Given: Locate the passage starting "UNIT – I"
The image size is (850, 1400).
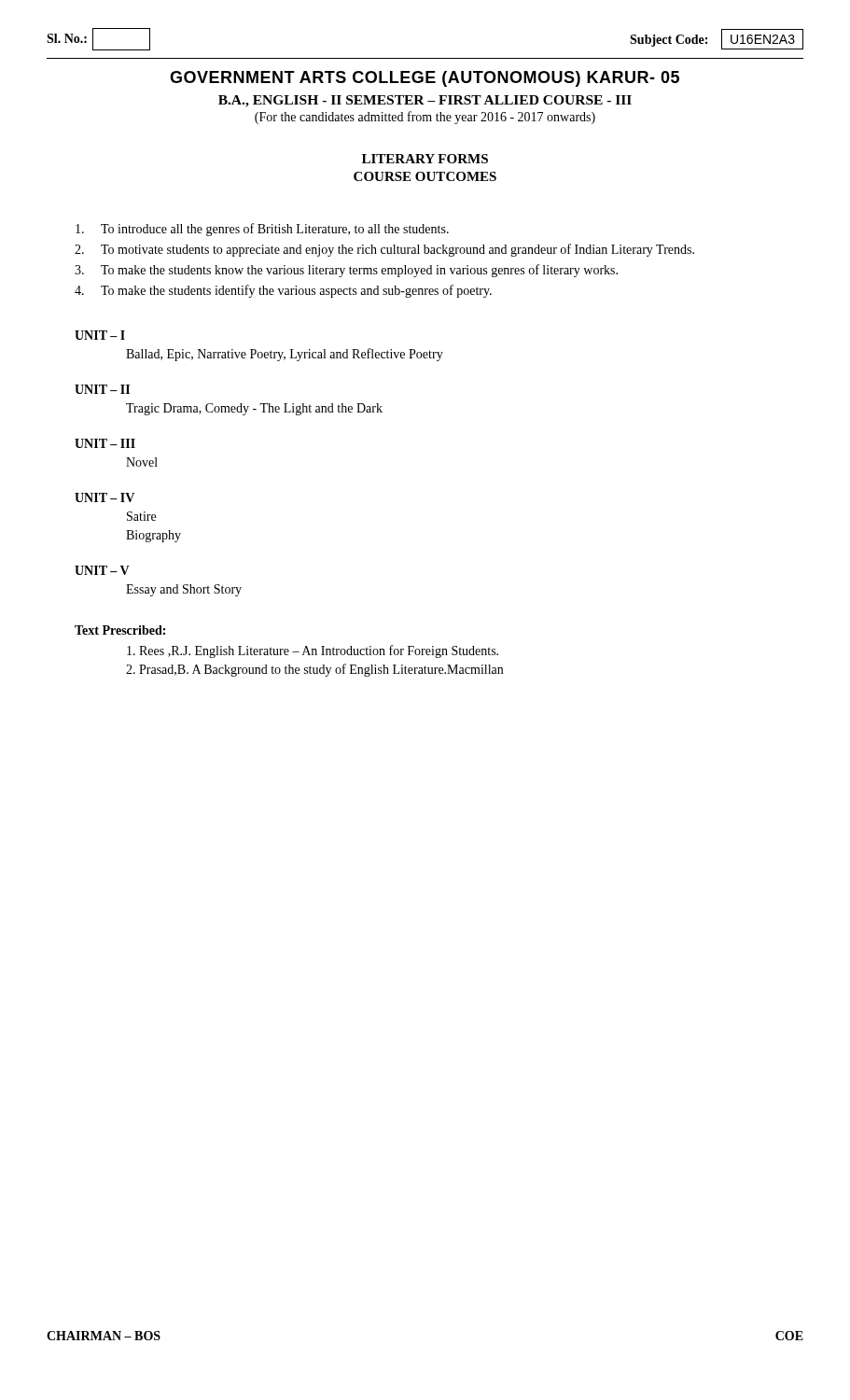Looking at the screenshot, I should (100, 336).
